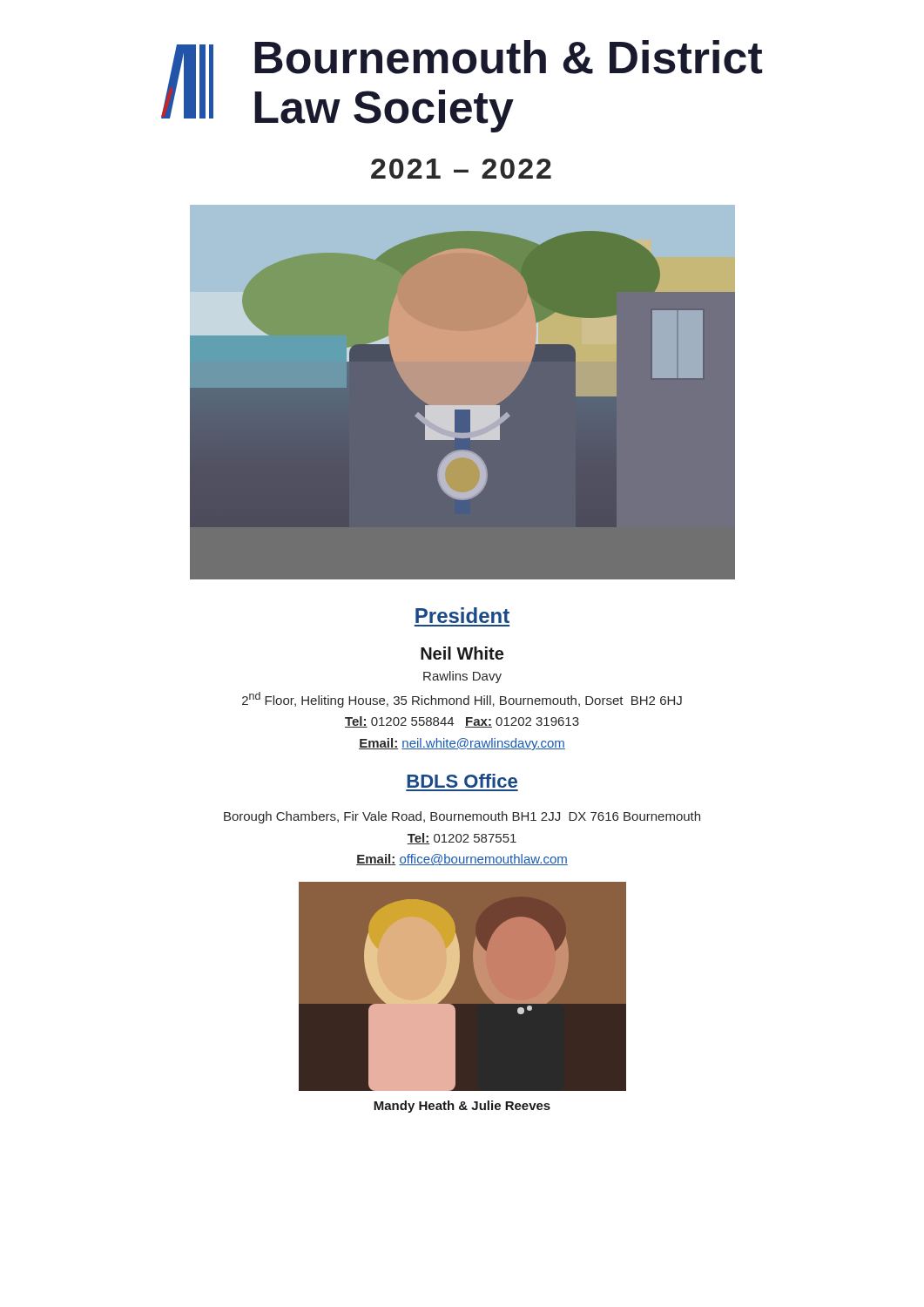Click on the text starting "Borough Chambers, Fir Vale Road, Bournemouth BH1"
The height and width of the screenshot is (1307, 924).
(x=462, y=816)
